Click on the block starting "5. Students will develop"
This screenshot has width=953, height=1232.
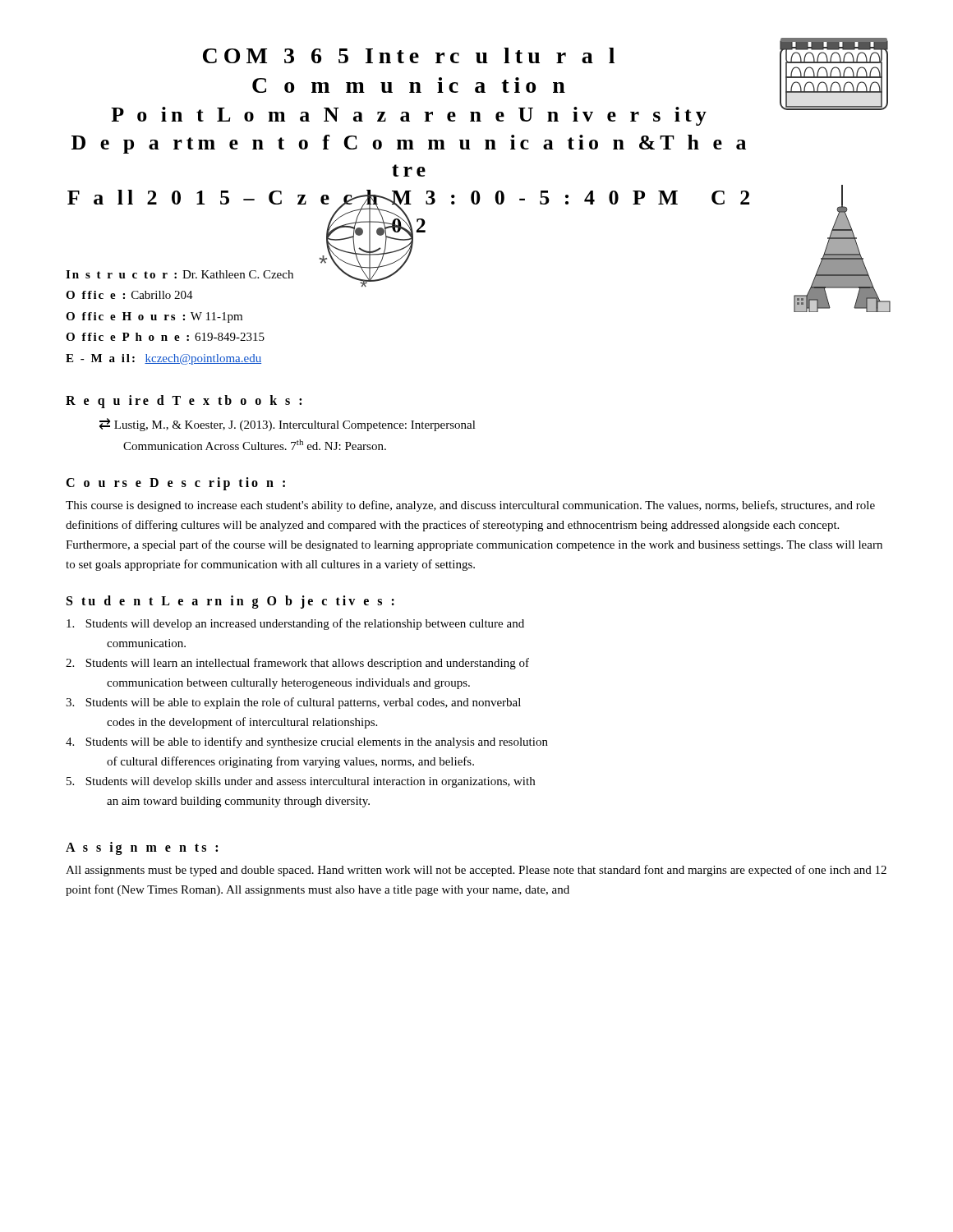point(301,791)
